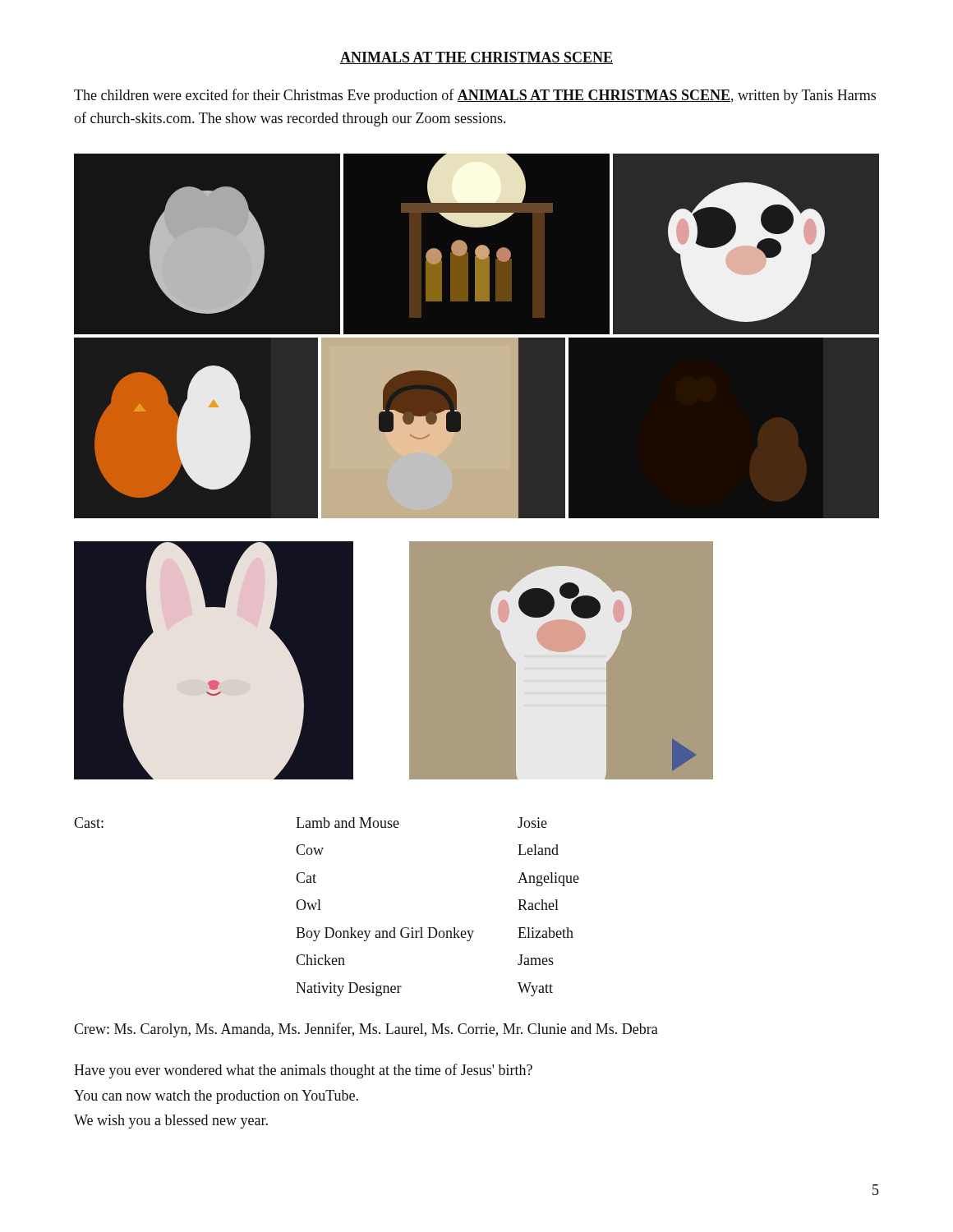Select the text block starting "Crew: Ms. Carolyn, Ms."

pos(366,1029)
